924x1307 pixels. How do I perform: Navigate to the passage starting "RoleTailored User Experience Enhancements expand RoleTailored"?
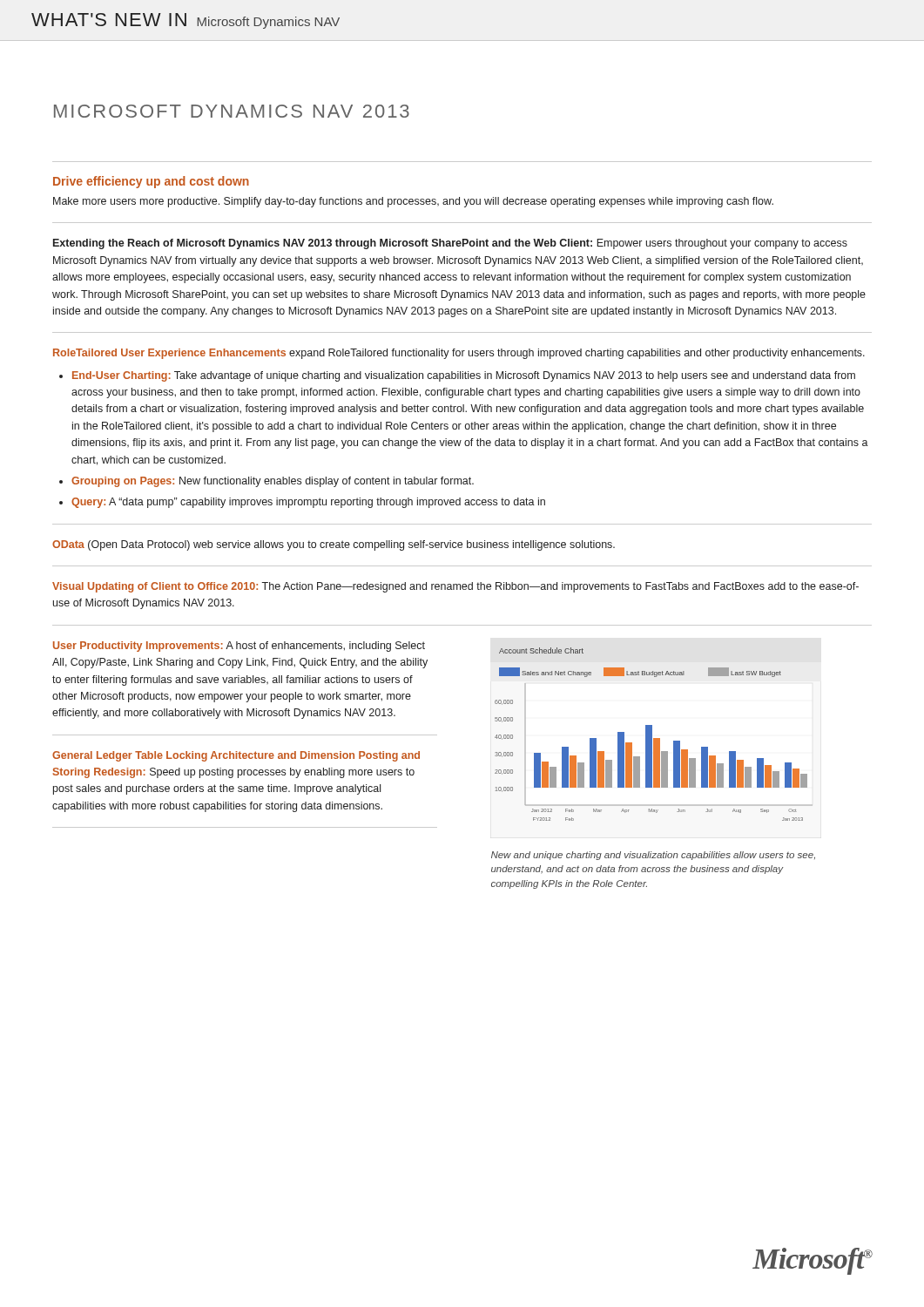pyautogui.click(x=459, y=353)
